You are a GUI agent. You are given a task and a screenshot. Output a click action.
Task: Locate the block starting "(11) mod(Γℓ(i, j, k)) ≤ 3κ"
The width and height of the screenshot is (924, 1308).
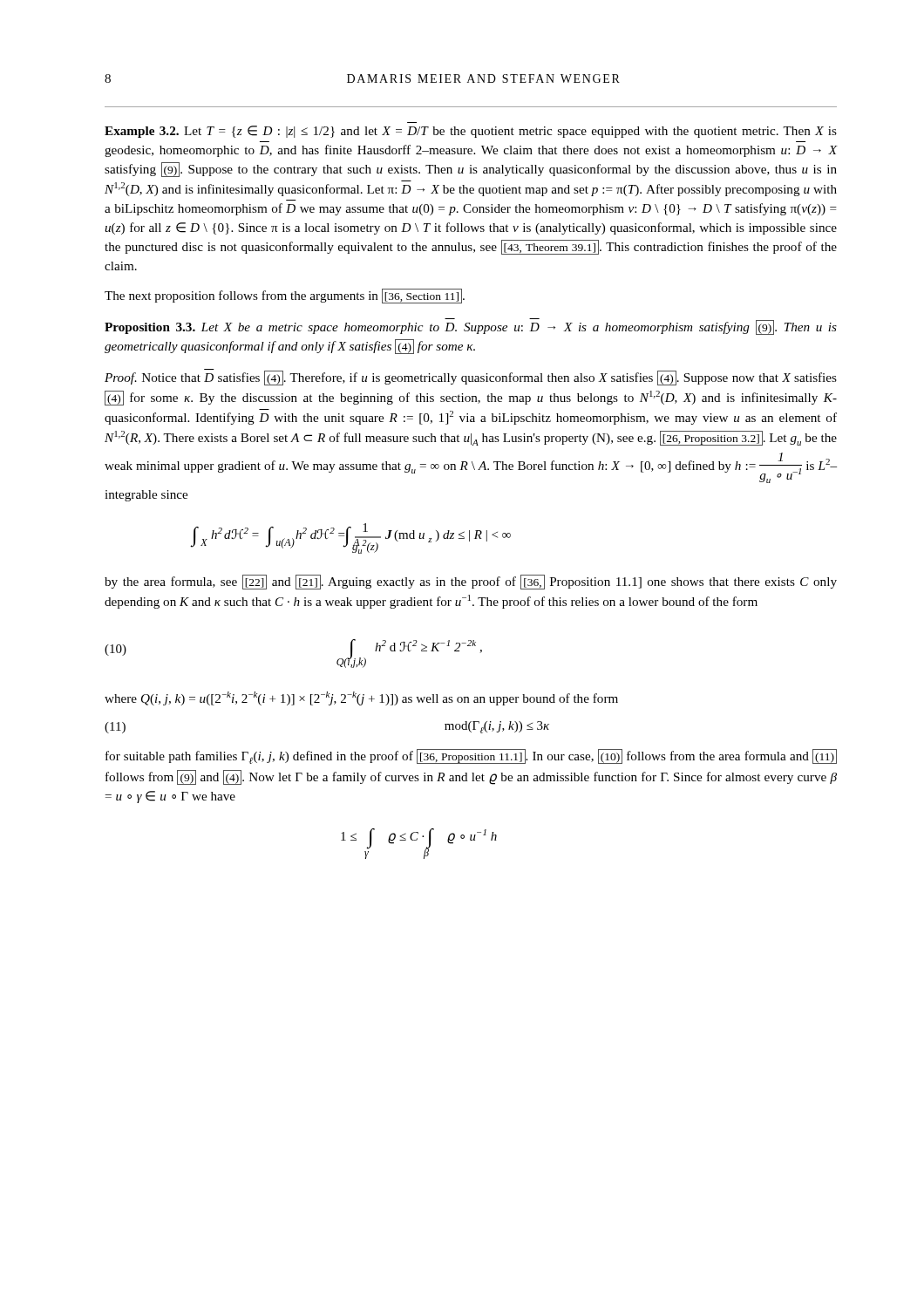pyautogui.click(x=471, y=727)
